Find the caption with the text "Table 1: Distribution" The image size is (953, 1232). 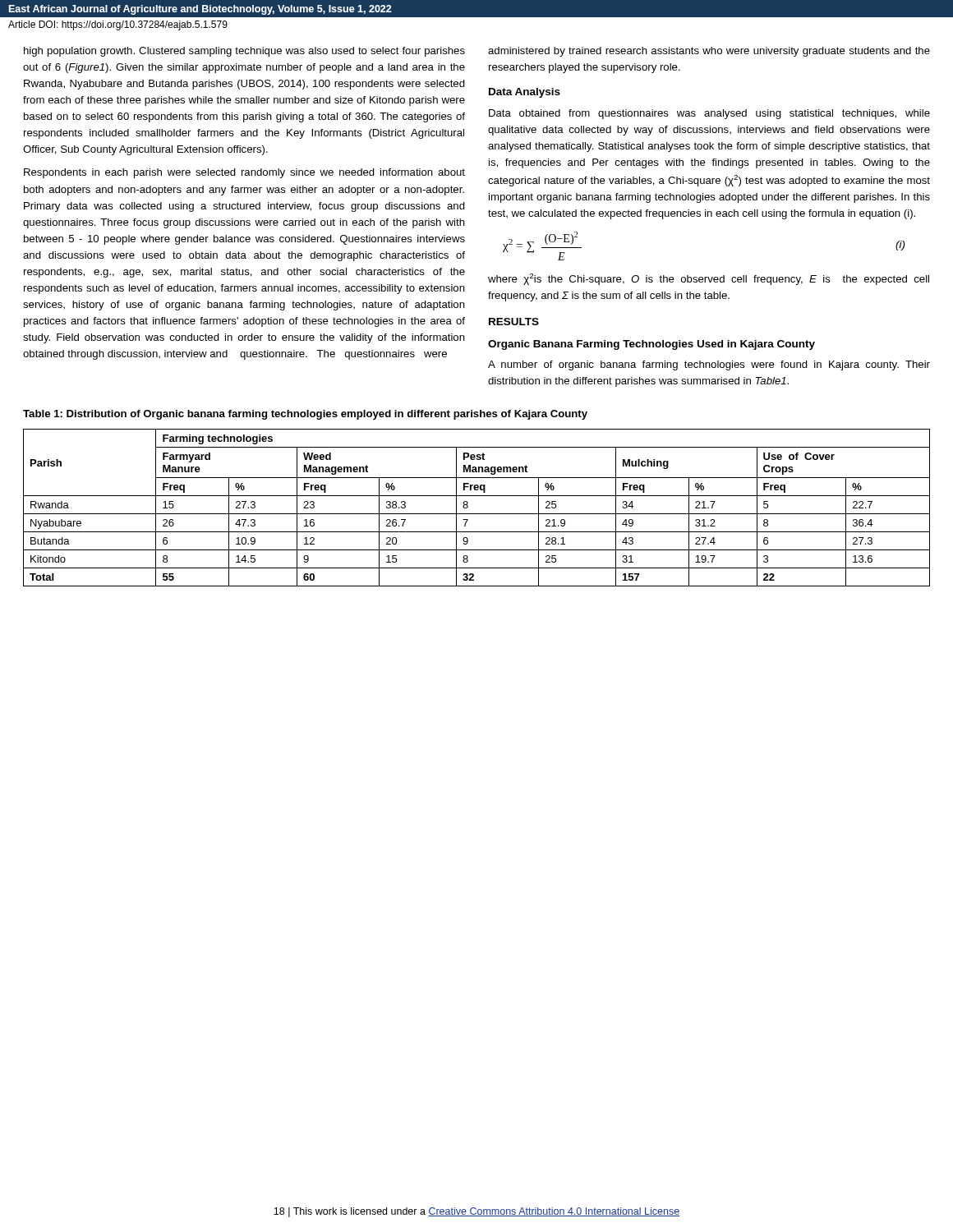(305, 414)
